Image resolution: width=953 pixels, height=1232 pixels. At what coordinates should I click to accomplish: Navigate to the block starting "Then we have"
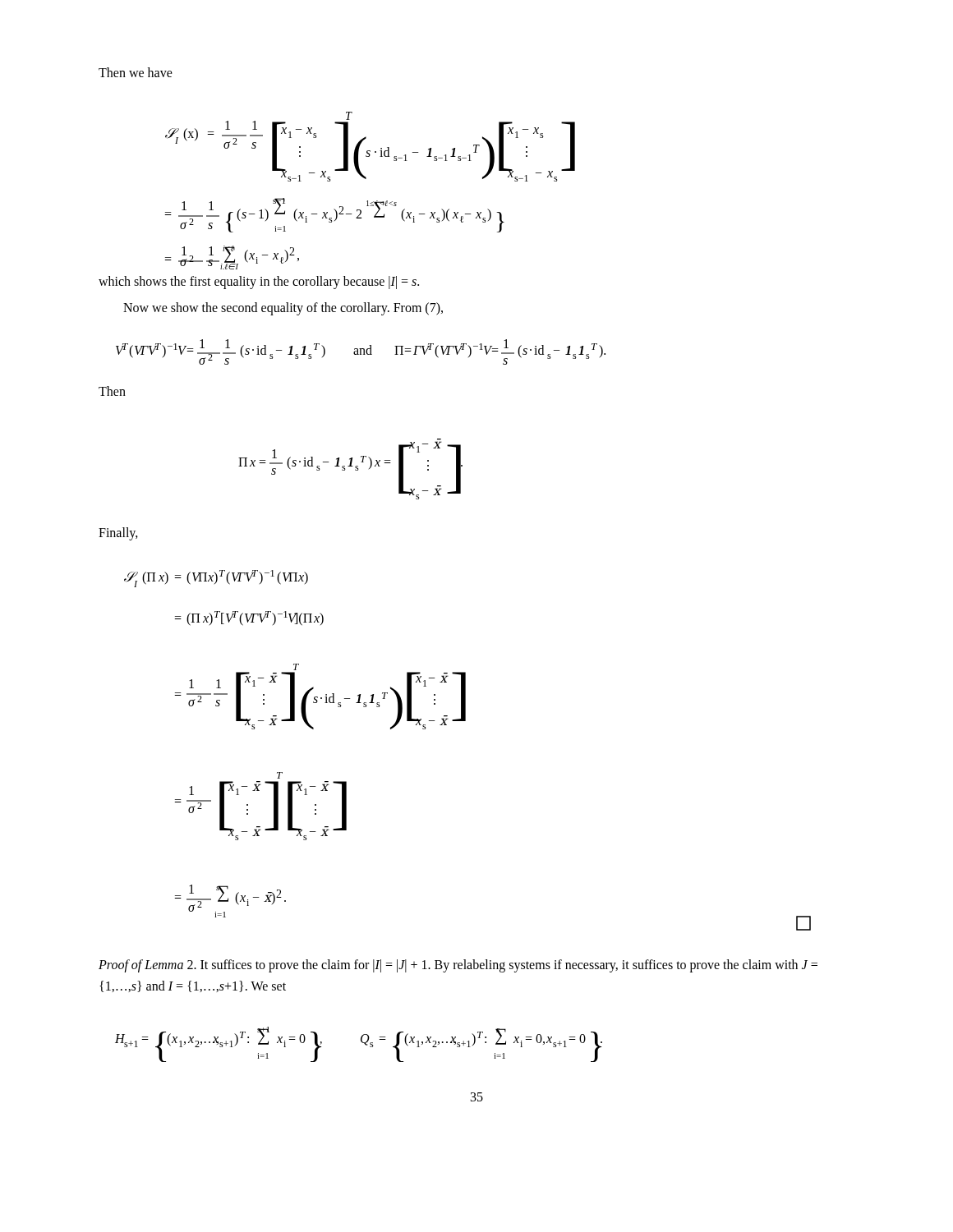(x=135, y=73)
